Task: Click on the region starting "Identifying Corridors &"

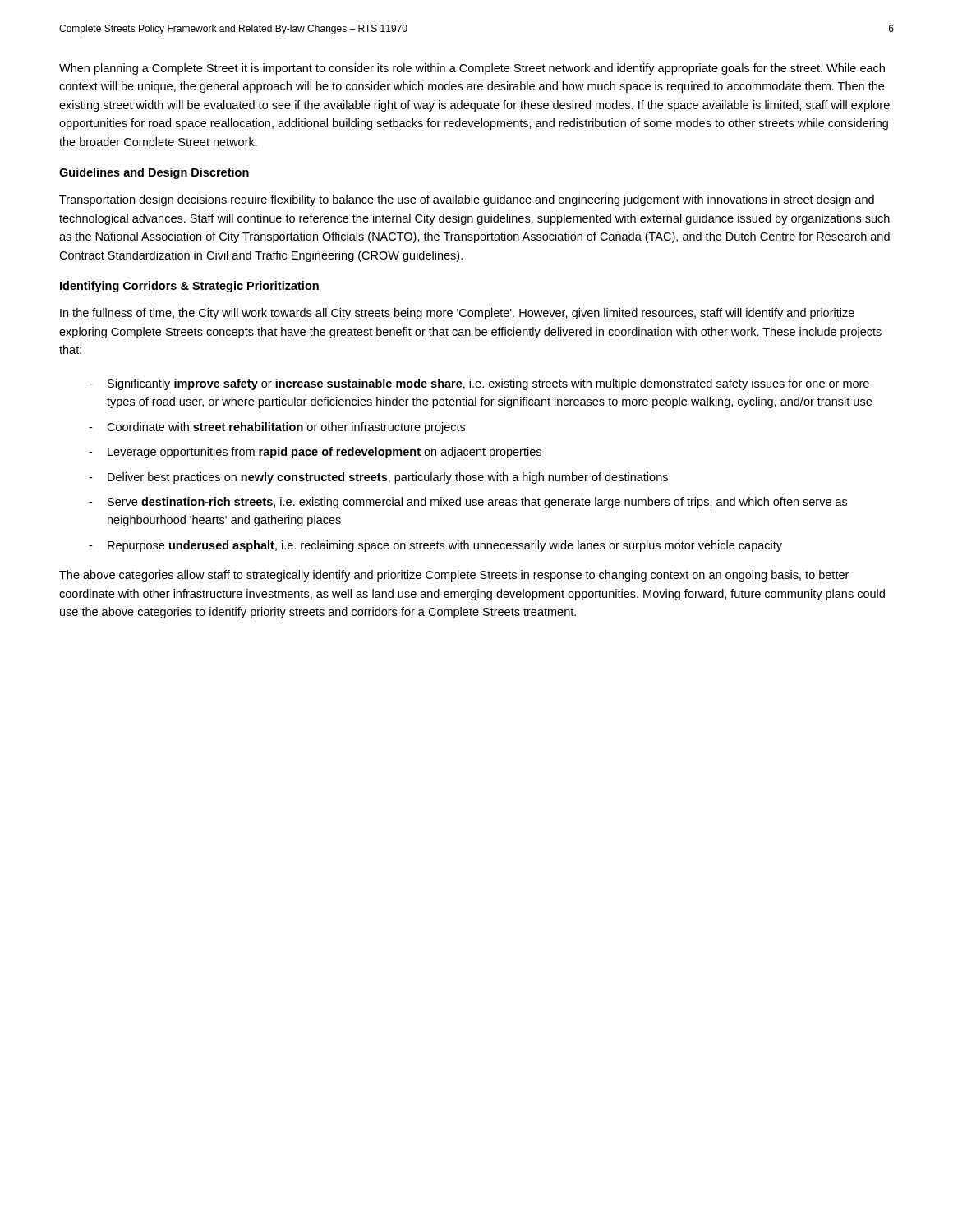Action: coord(189,286)
